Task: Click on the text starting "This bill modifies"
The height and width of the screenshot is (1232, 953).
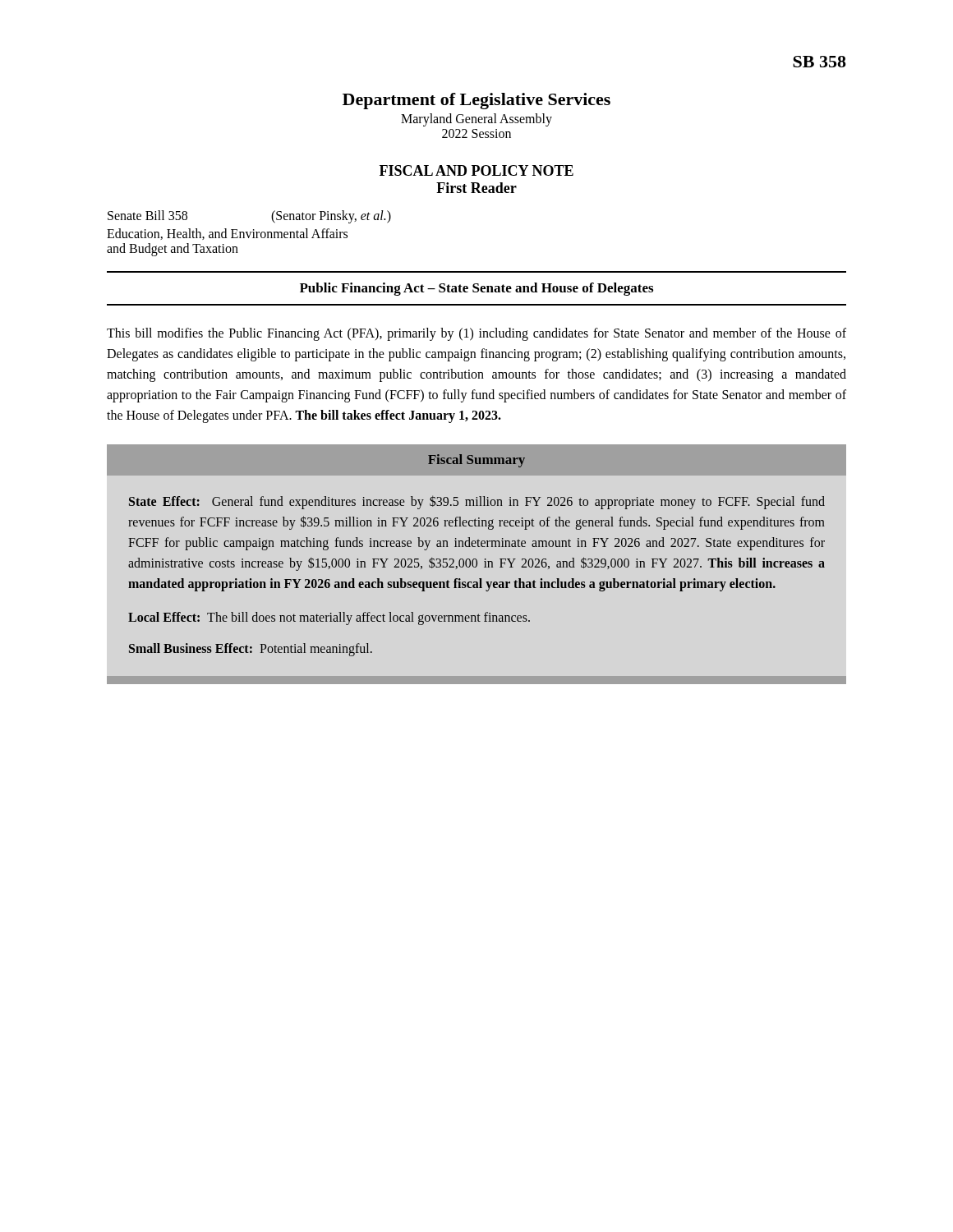Action: pyautogui.click(x=476, y=374)
